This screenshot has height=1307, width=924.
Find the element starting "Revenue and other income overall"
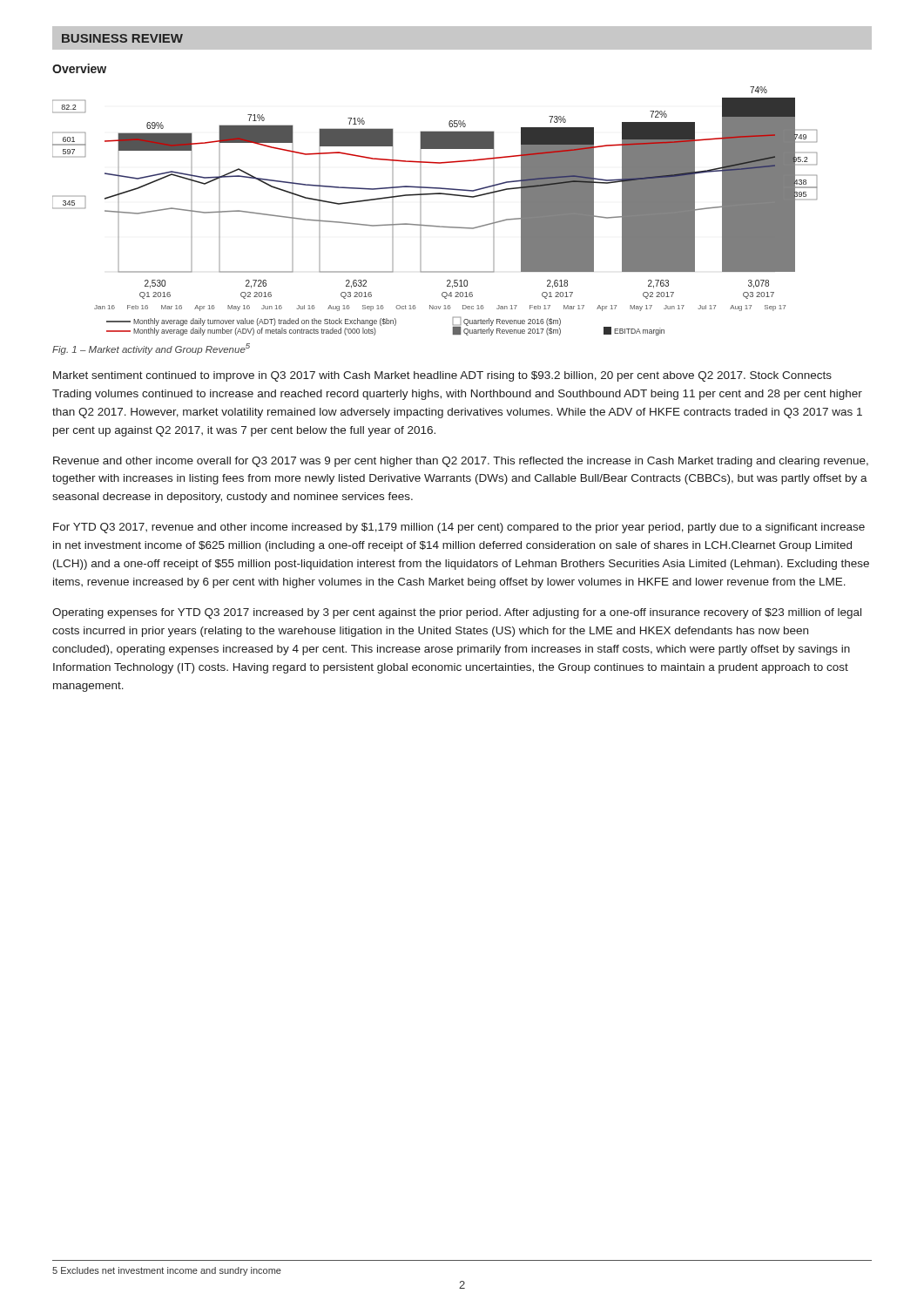pyautogui.click(x=461, y=478)
